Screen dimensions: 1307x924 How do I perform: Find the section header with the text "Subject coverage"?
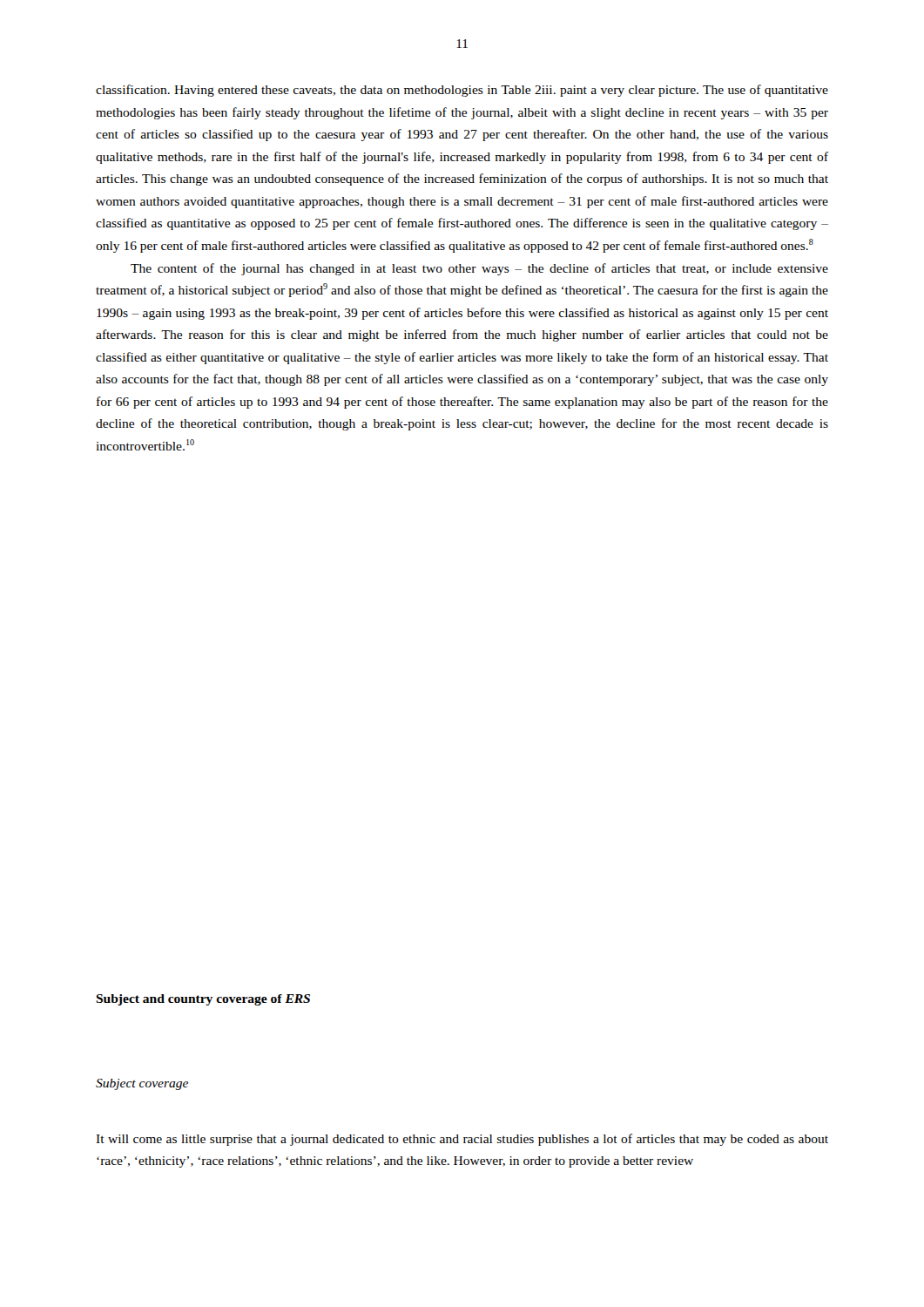[142, 1083]
